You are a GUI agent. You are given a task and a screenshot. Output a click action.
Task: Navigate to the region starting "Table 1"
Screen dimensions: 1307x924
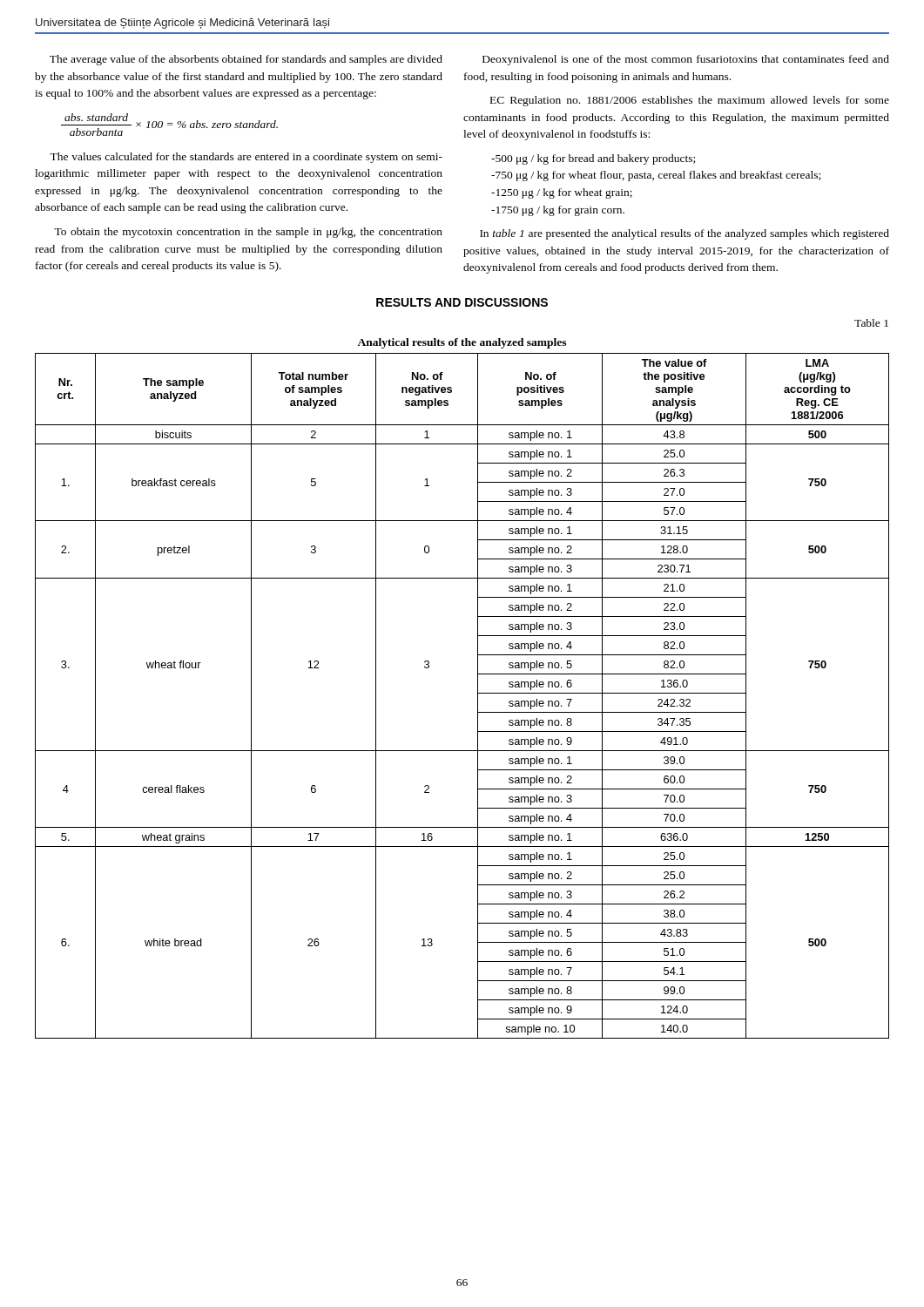872,323
